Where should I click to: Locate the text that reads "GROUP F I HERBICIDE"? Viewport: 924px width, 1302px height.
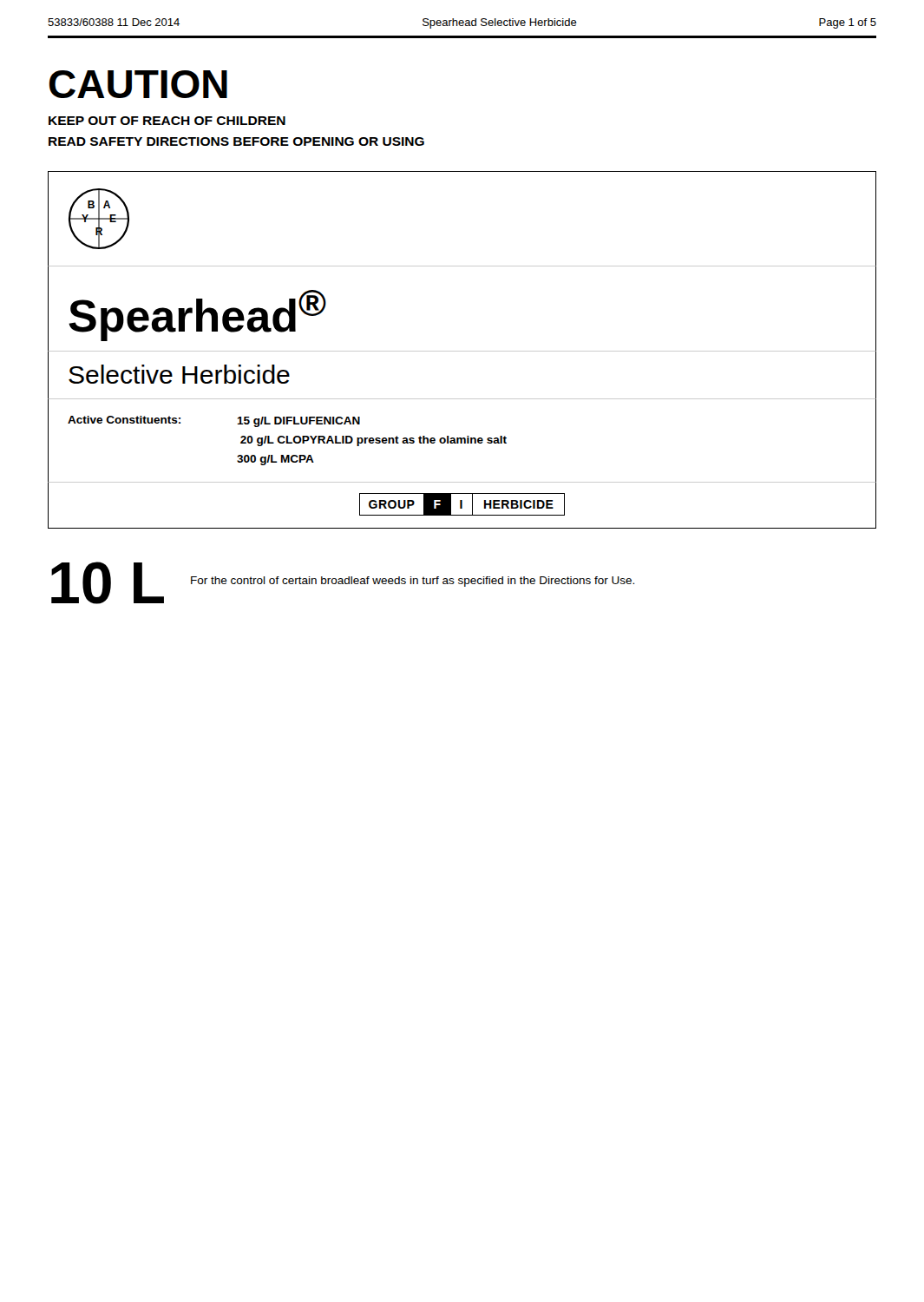tap(462, 504)
